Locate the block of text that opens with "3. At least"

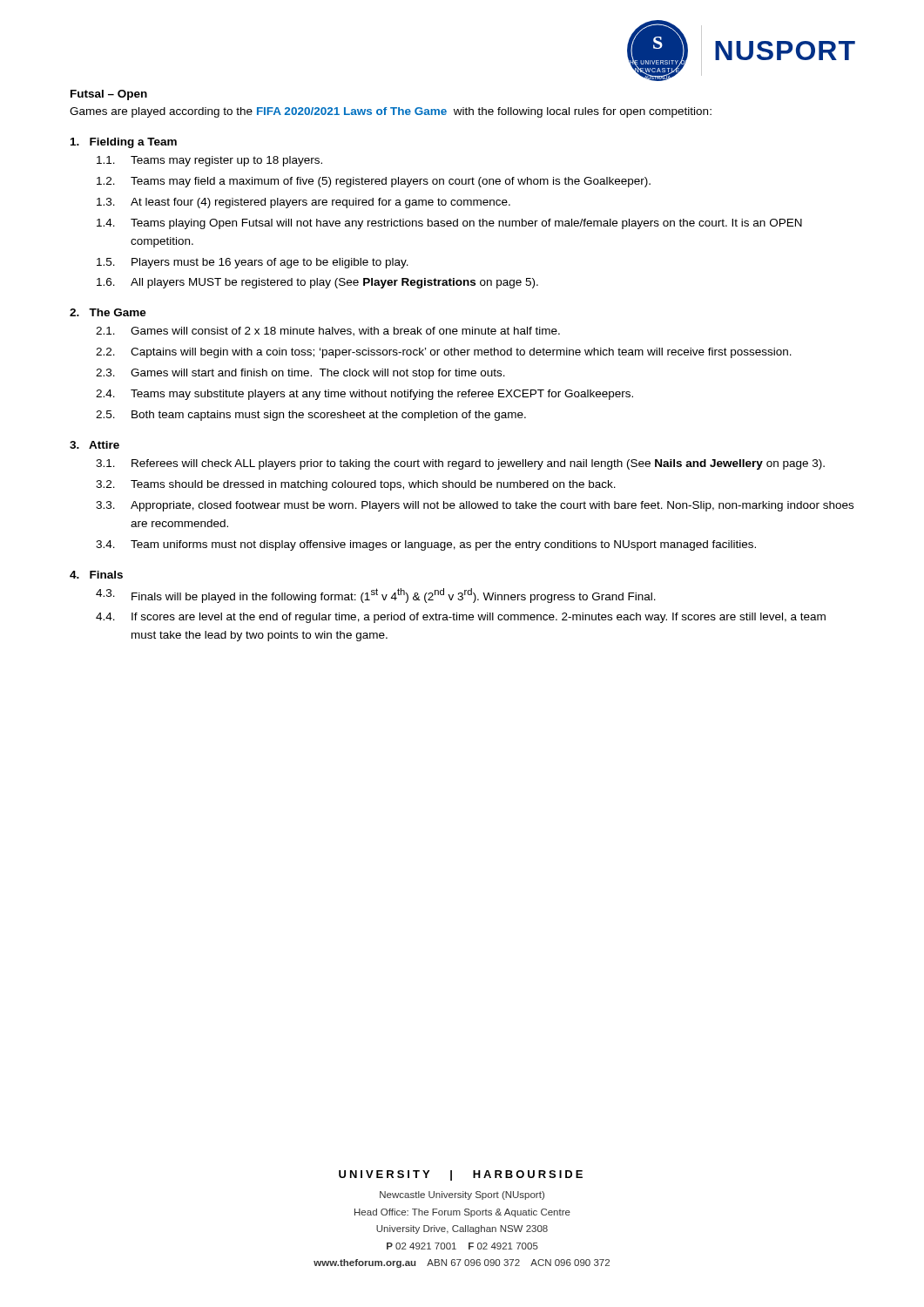[x=475, y=202]
